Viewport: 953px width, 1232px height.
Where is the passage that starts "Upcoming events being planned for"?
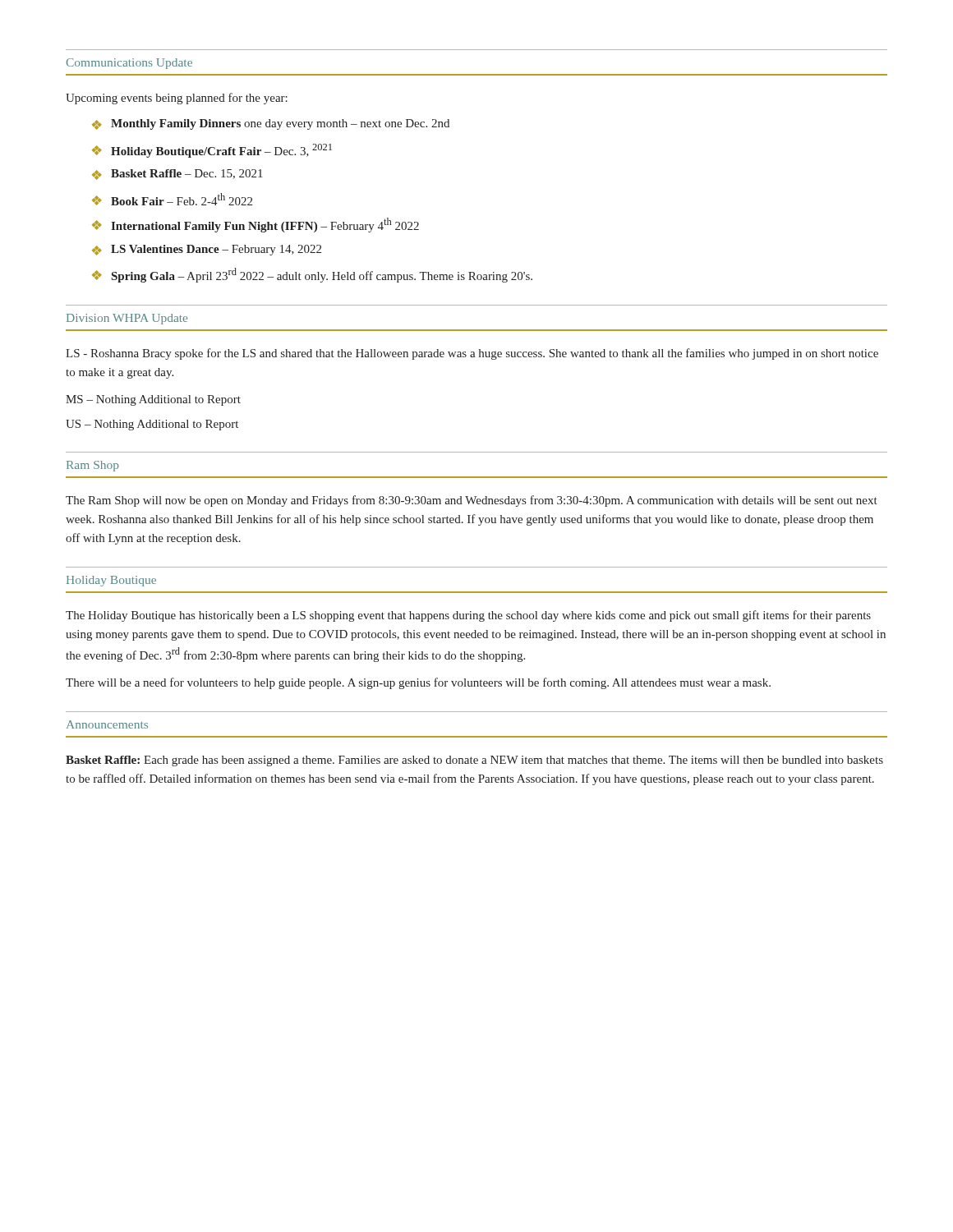pos(177,98)
